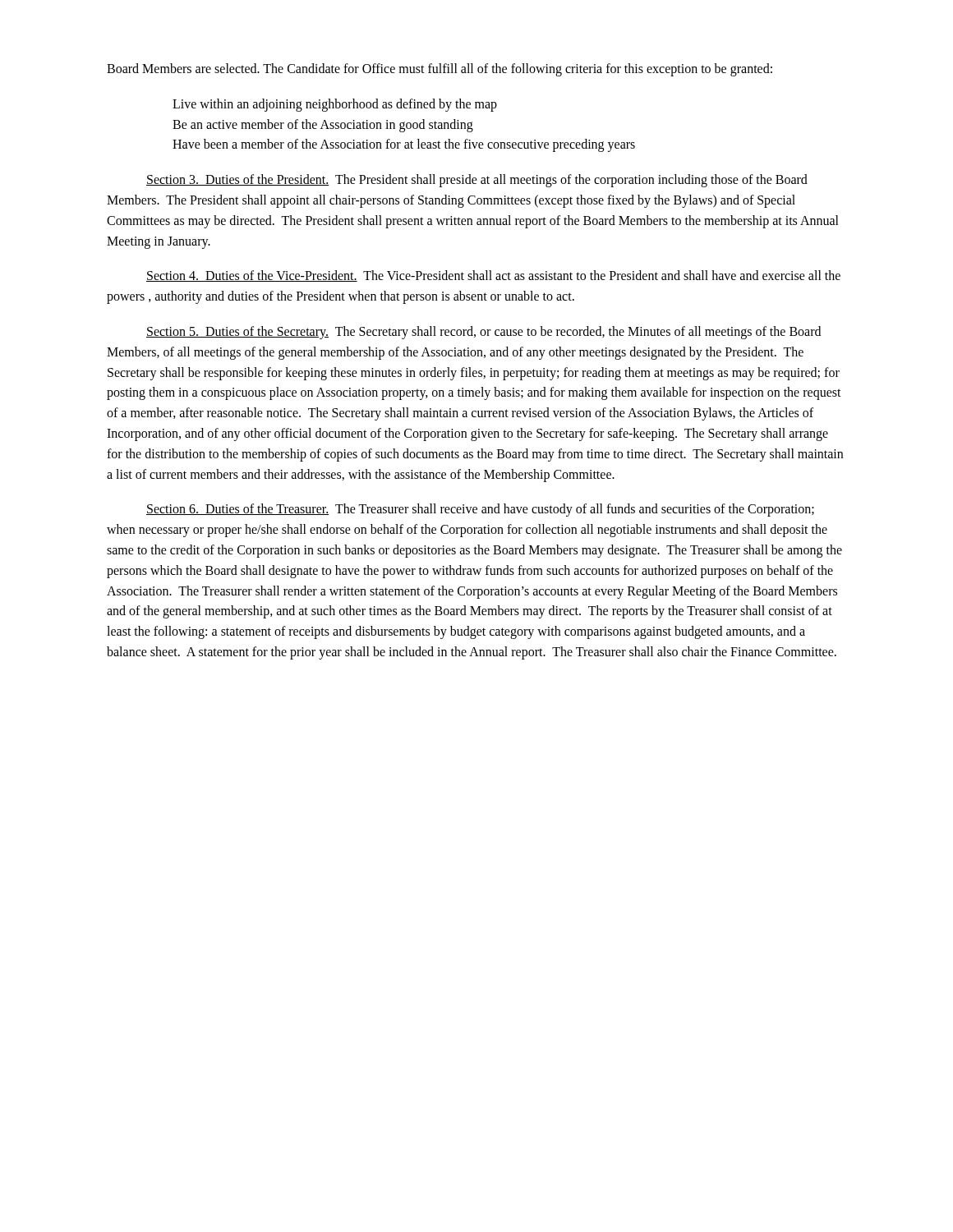Where is the passage that starts "Board Members are selected. The"?

440,69
